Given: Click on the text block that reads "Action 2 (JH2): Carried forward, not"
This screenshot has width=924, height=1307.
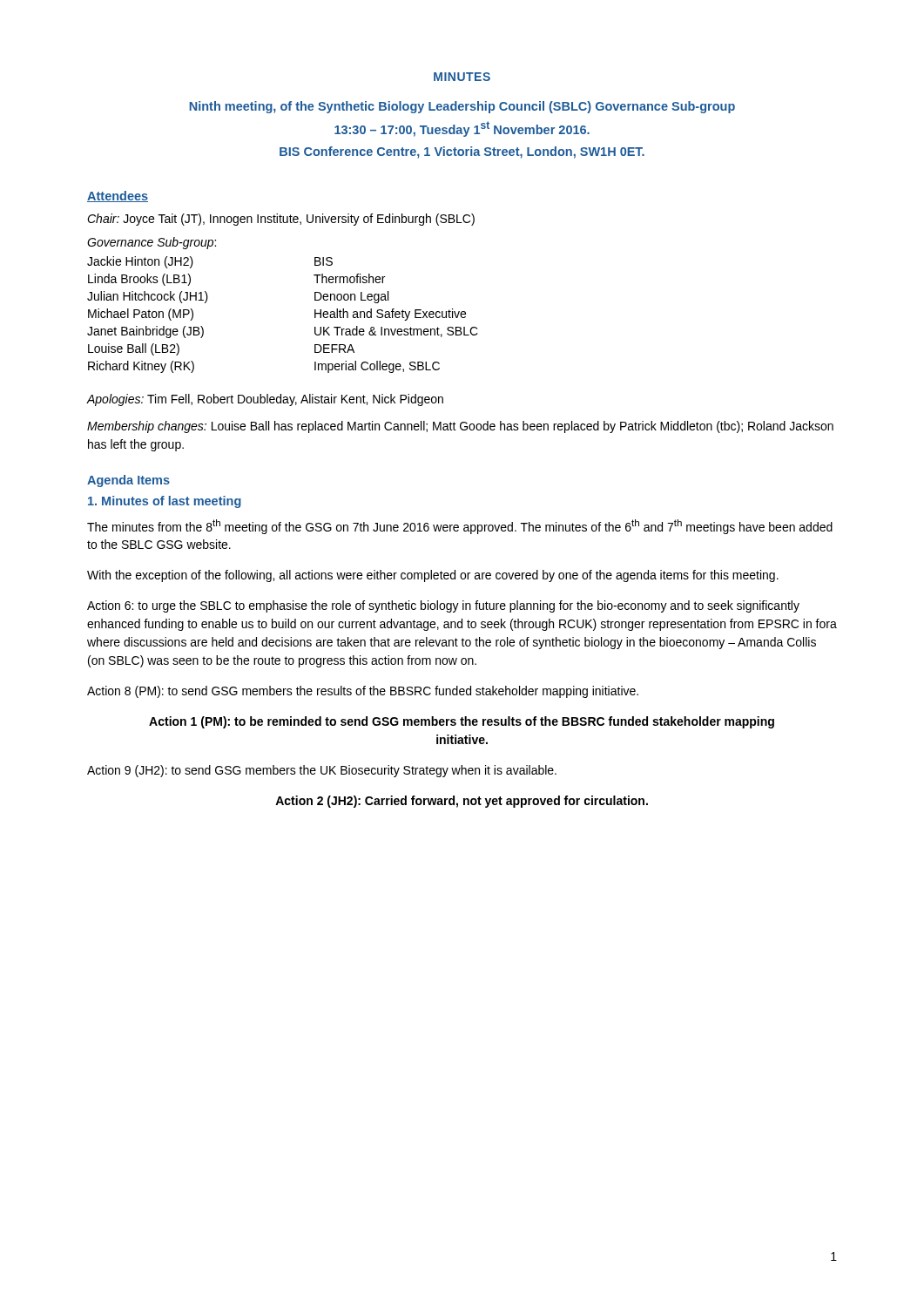Looking at the screenshot, I should point(462,801).
